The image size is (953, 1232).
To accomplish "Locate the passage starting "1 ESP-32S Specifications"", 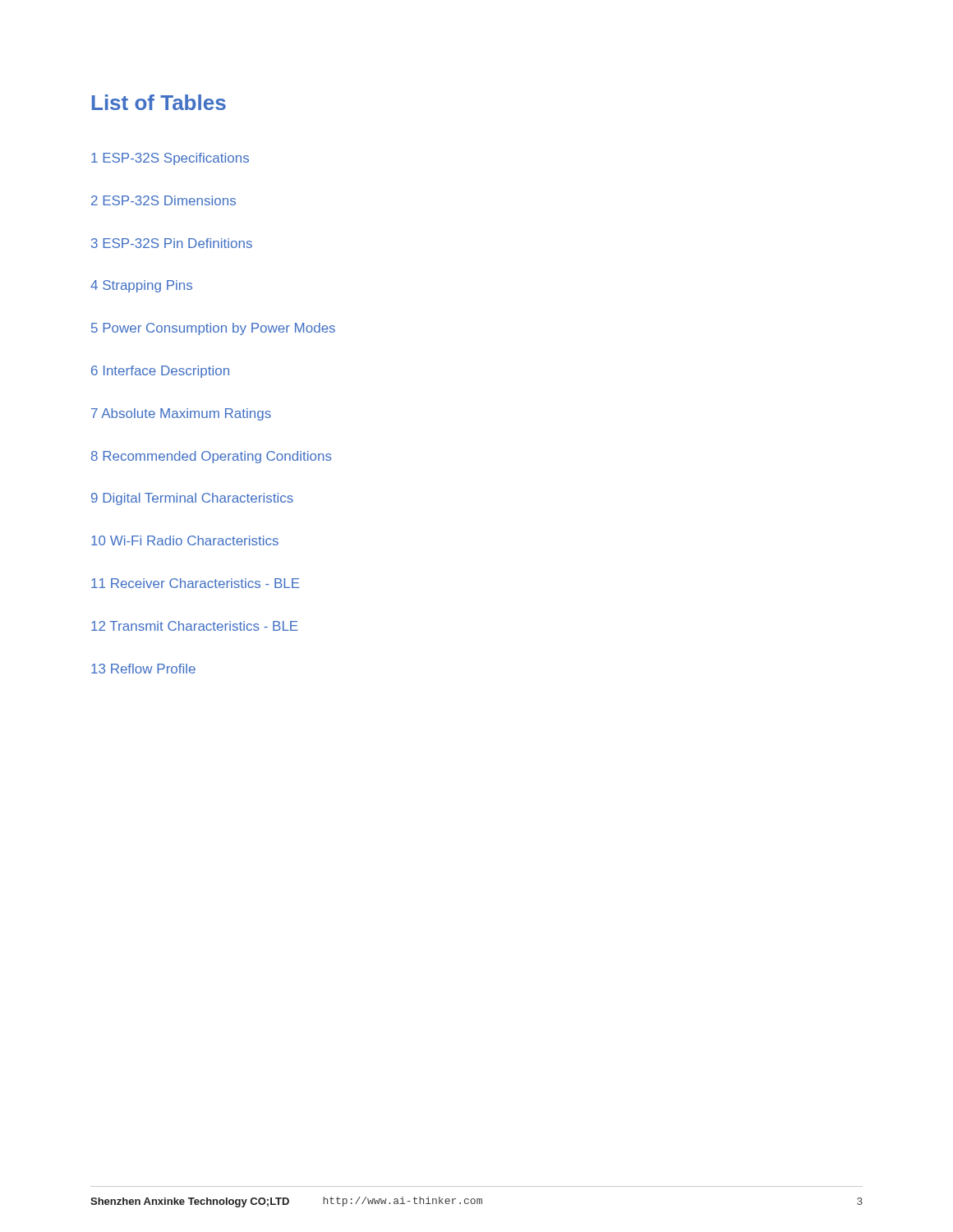I will click(x=170, y=158).
